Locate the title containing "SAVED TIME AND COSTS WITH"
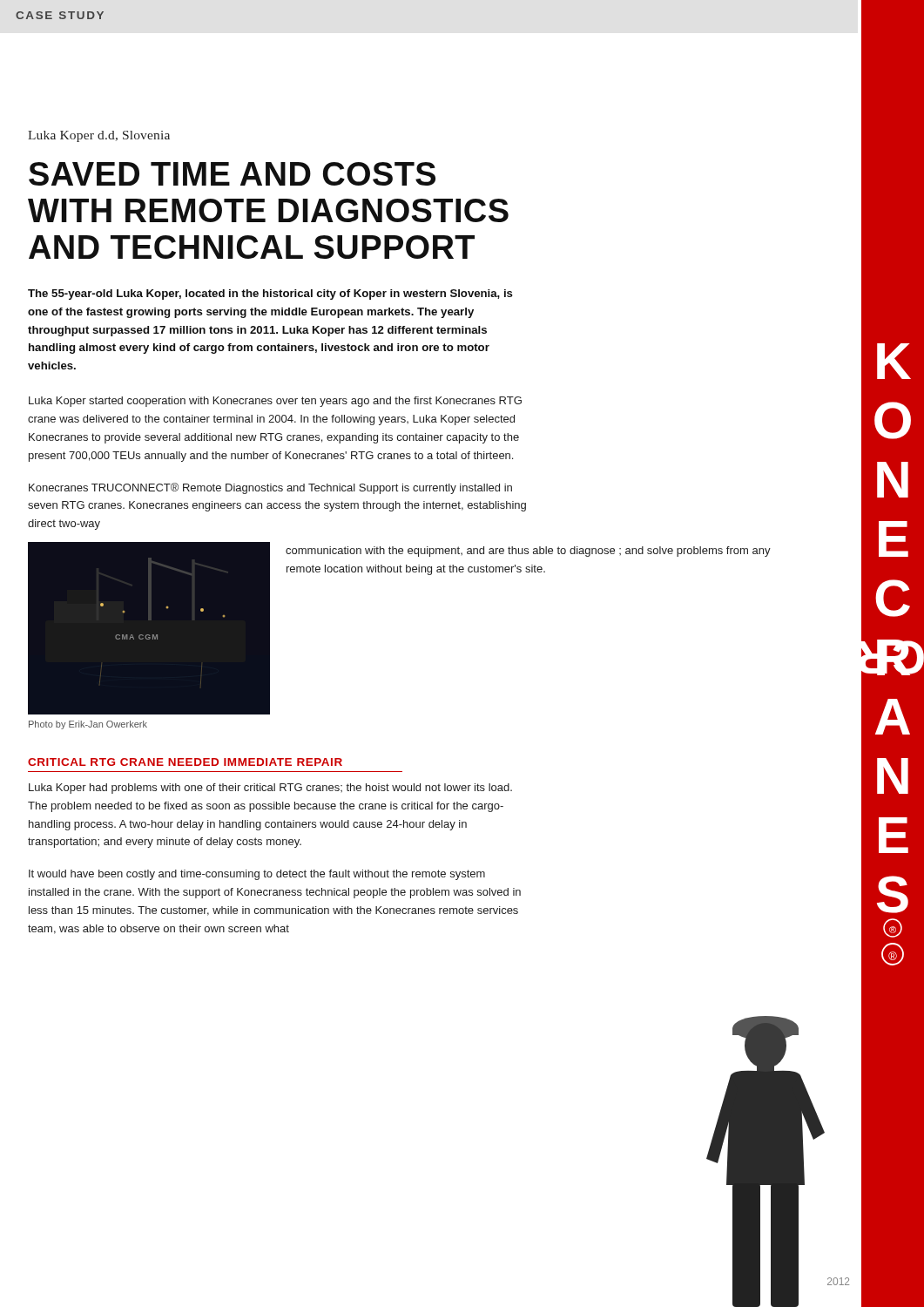This screenshot has height=1307, width=924. (x=269, y=211)
